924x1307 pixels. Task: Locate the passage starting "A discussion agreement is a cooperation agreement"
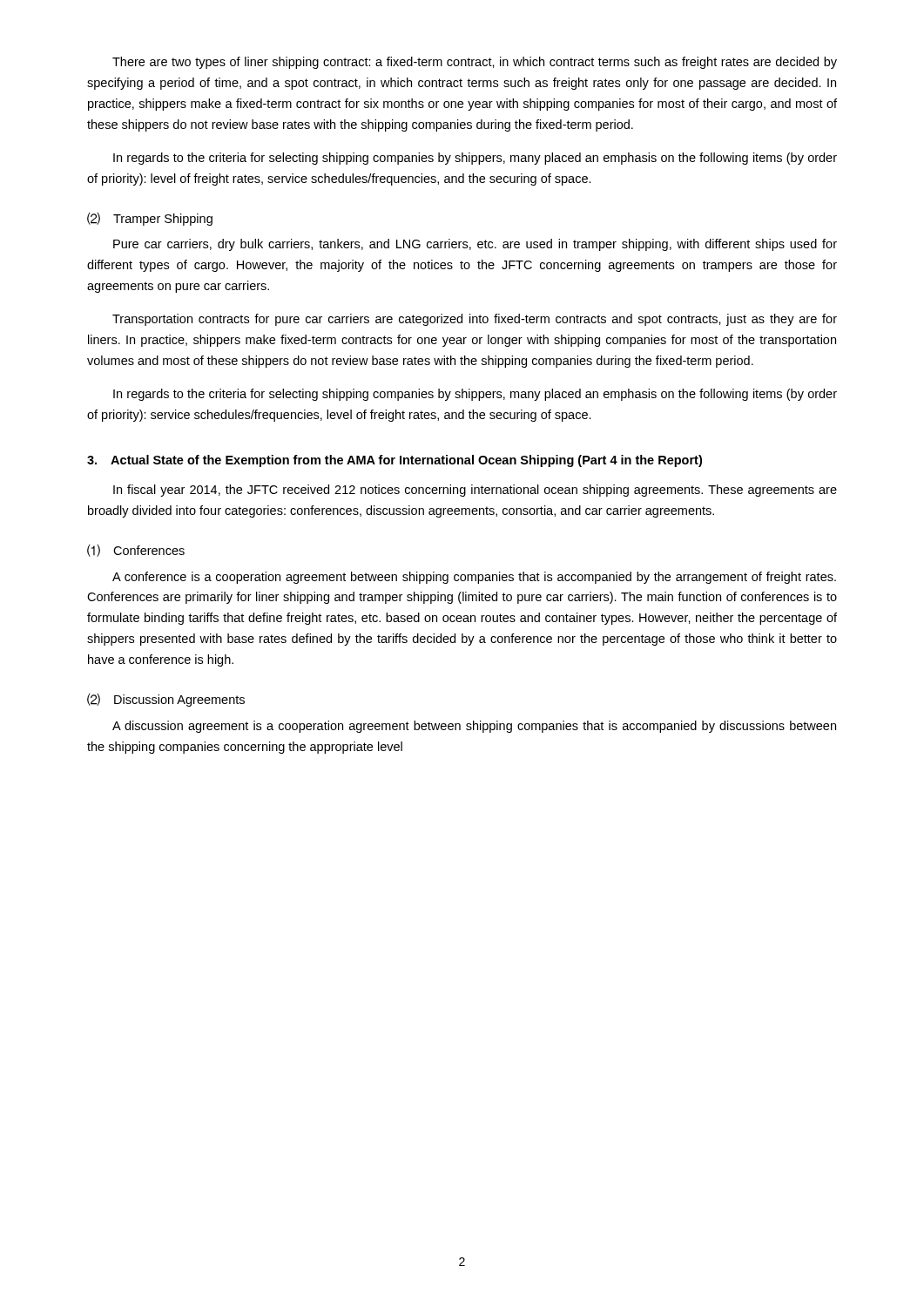click(x=462, y=737)
